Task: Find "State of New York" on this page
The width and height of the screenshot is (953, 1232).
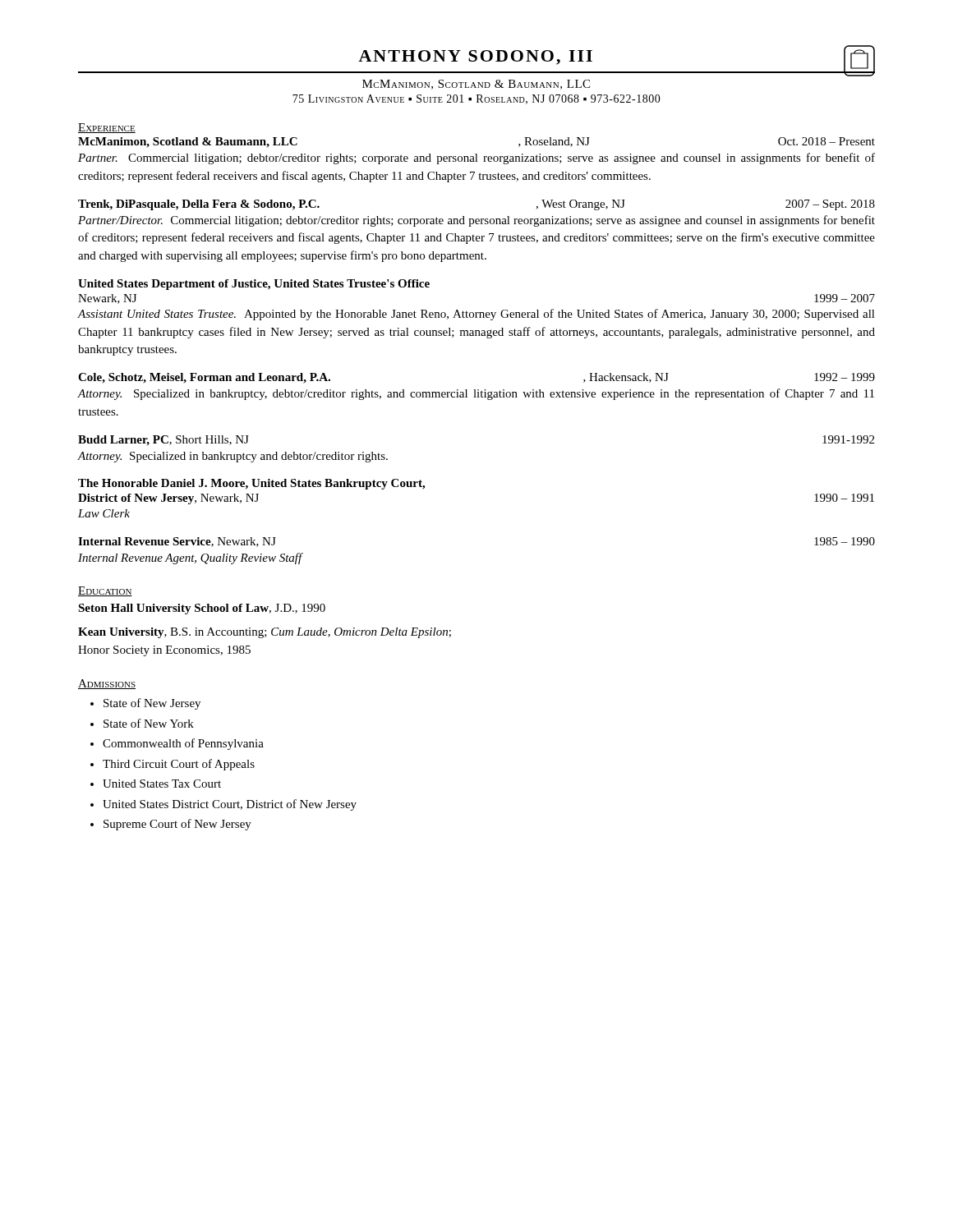Action: pos(148,723)
